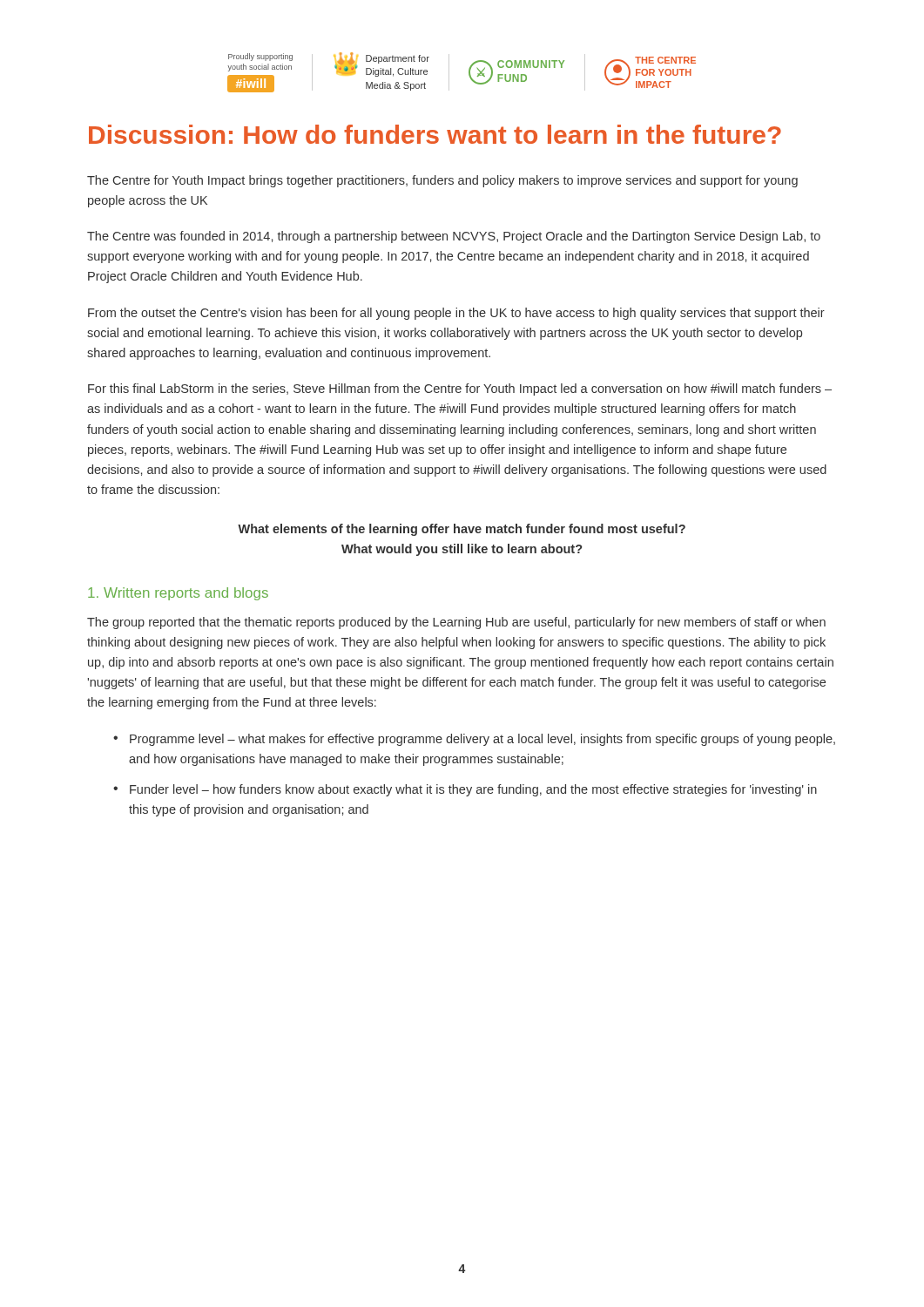Viewport: 924px width, 1307px height.
Task: Point to the block starting "From the outset"
Action: (x=456, y=333)
